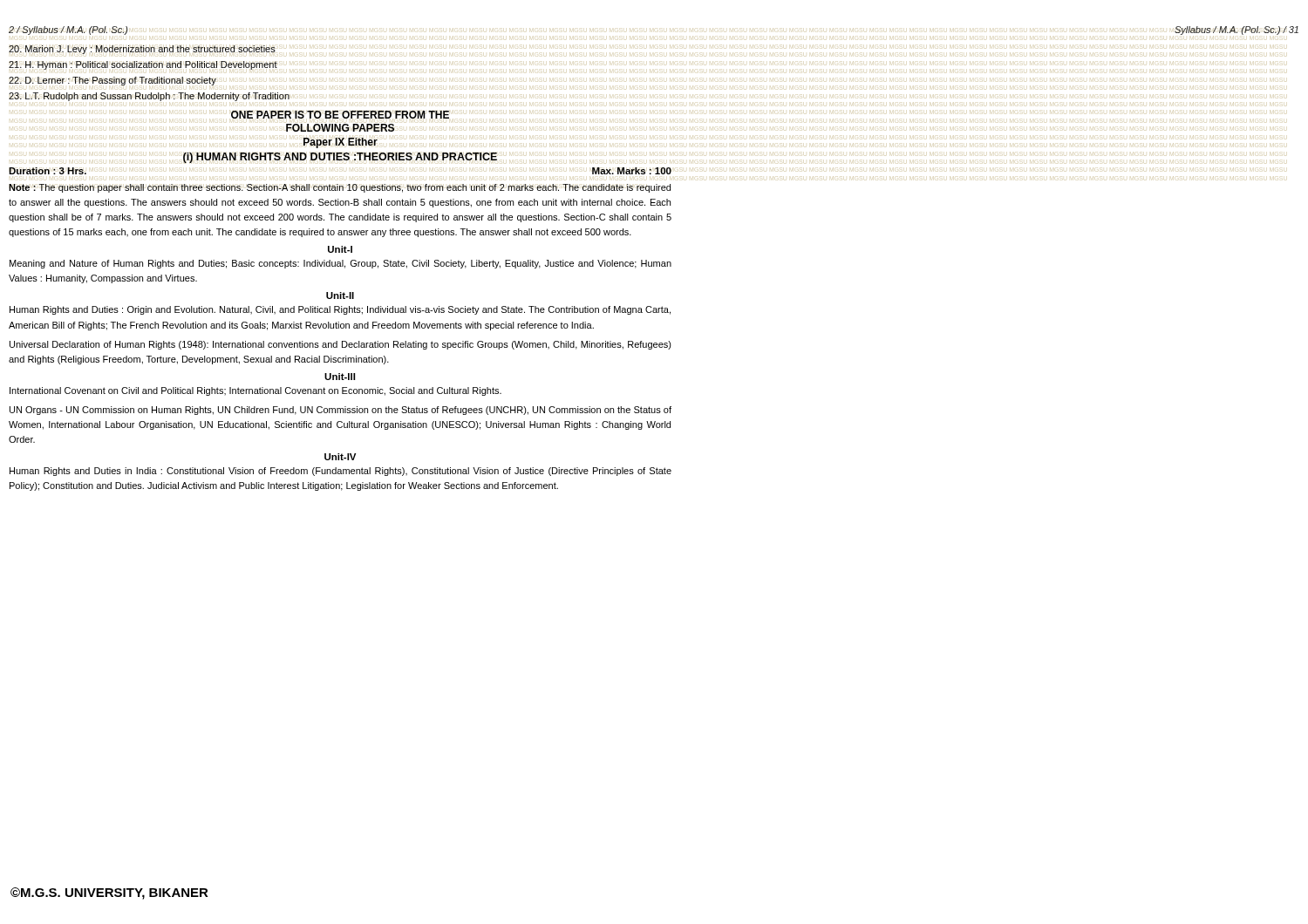Find the passage starting "UN Organs - UN Commission on Human Rights,"

pyautogui.click(x=340, y=424)
